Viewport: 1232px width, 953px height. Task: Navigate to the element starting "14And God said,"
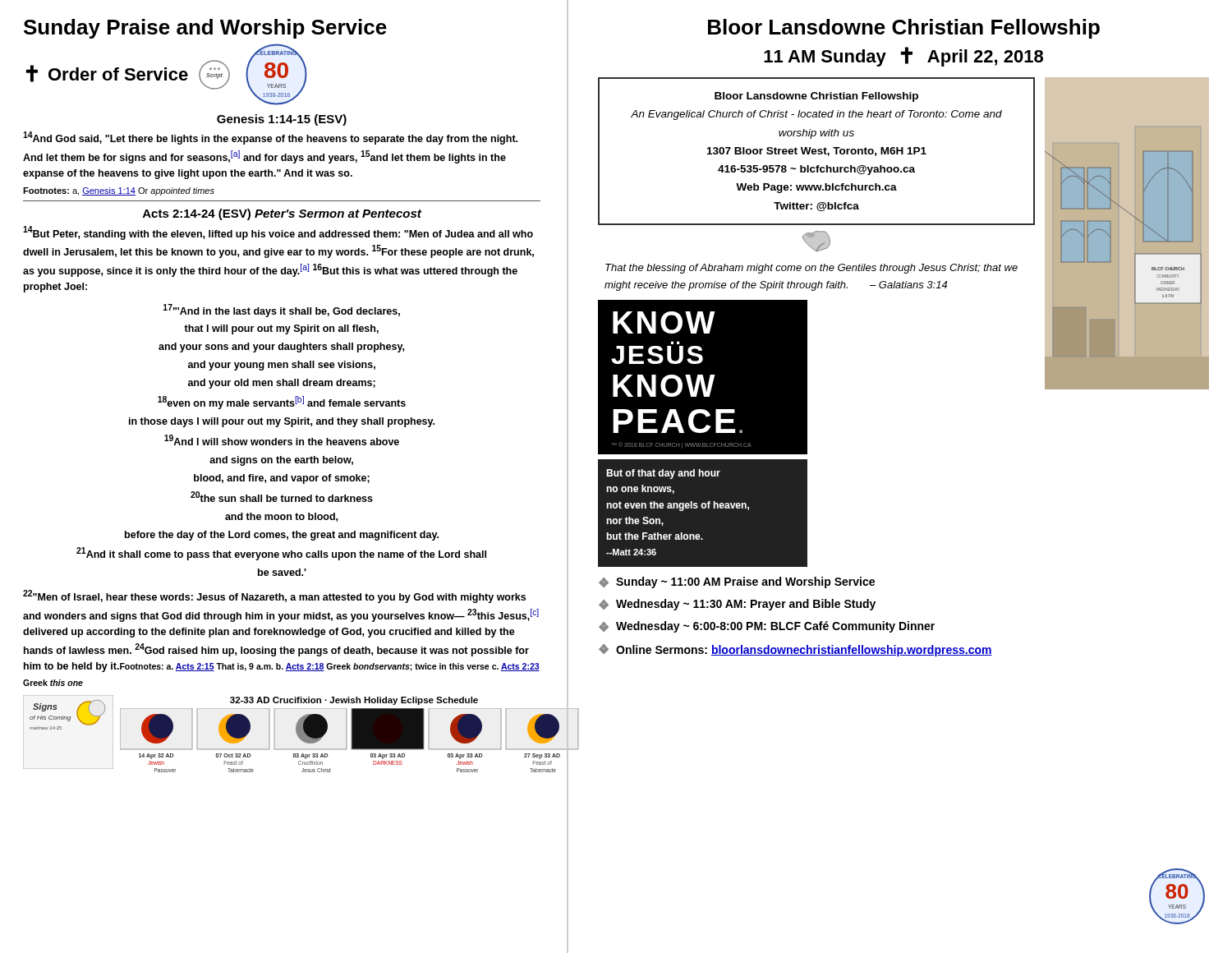(x=271, y=155)
